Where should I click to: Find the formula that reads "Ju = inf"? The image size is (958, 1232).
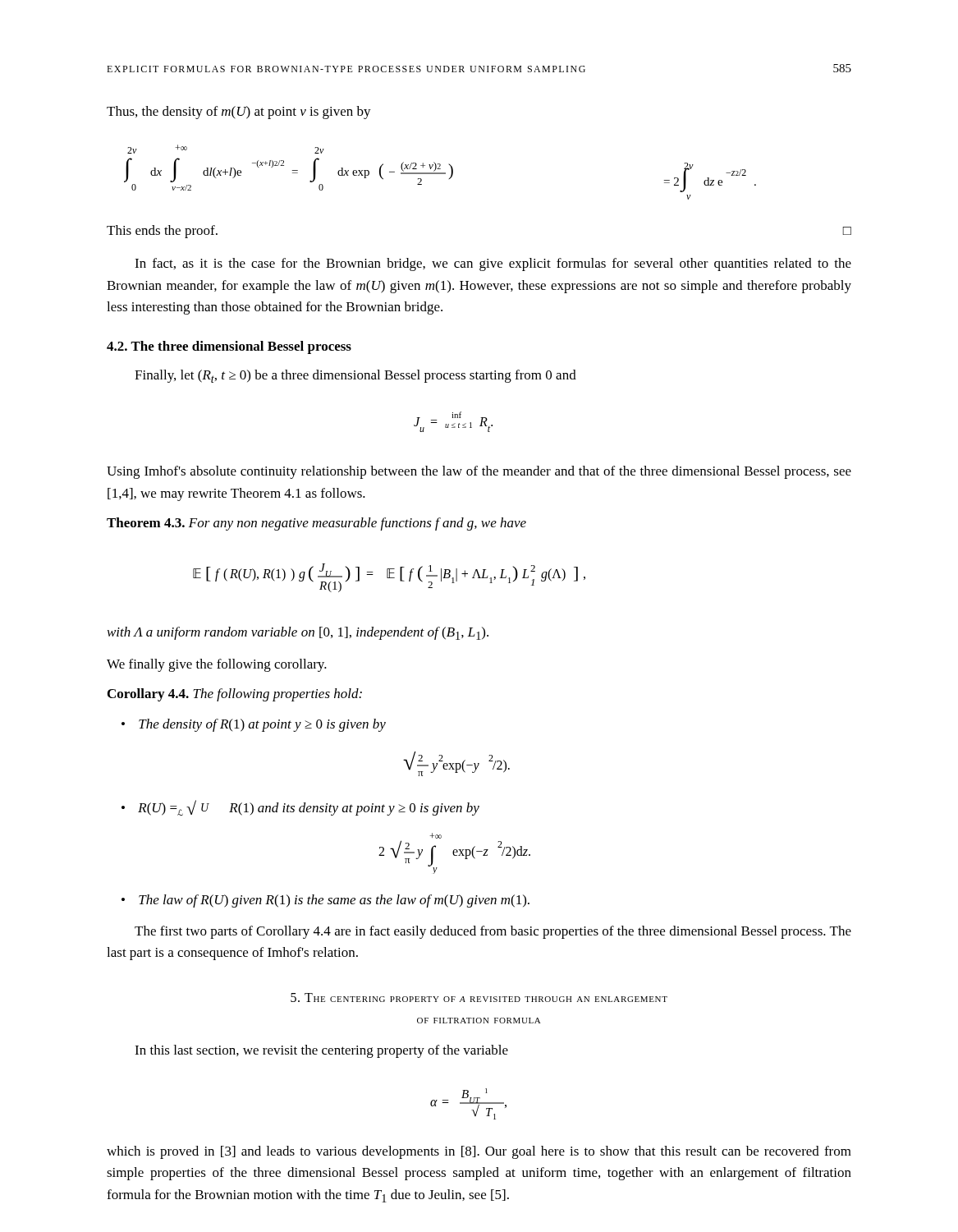pos(479,421)
